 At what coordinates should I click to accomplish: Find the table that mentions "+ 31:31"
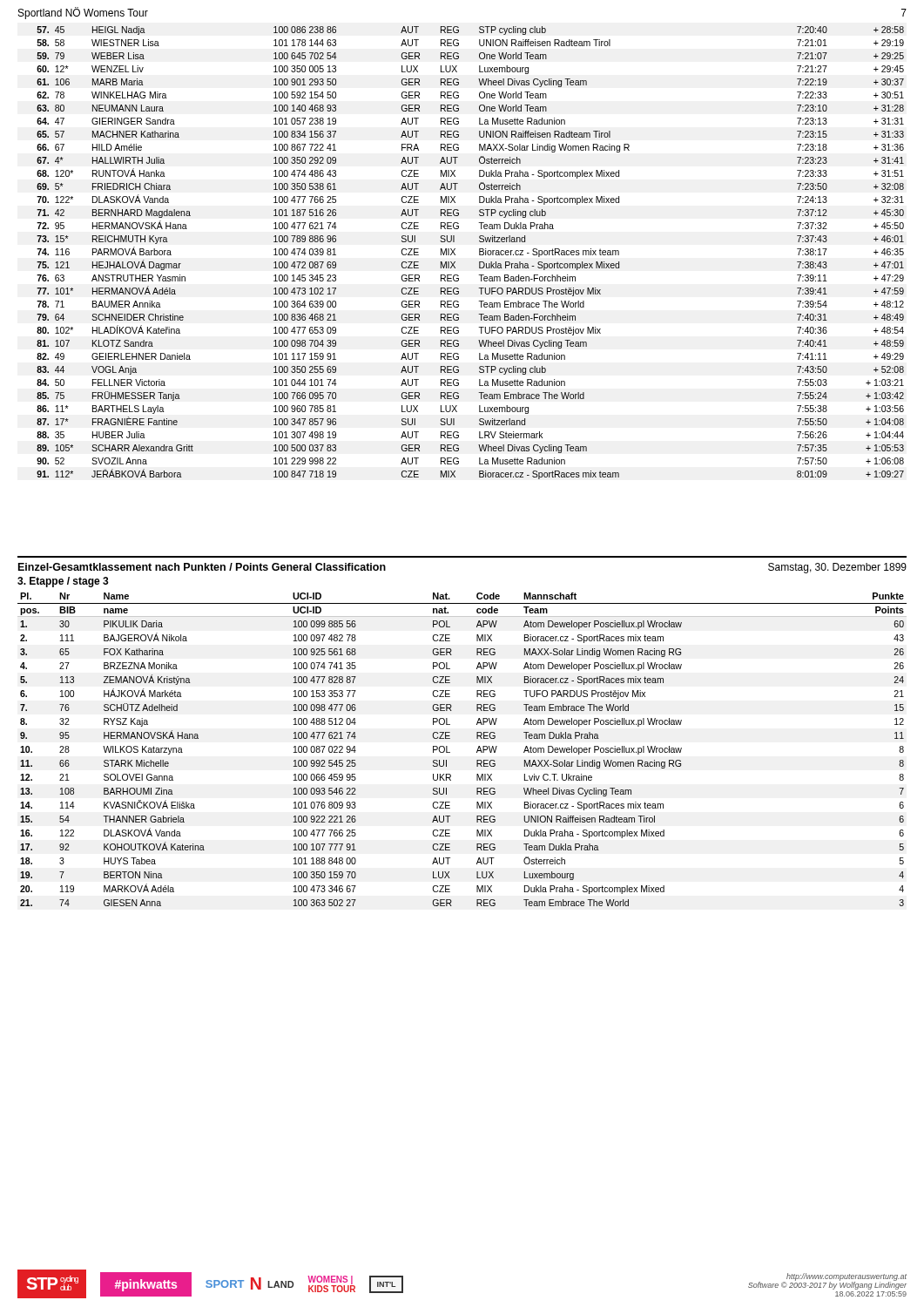462,251
